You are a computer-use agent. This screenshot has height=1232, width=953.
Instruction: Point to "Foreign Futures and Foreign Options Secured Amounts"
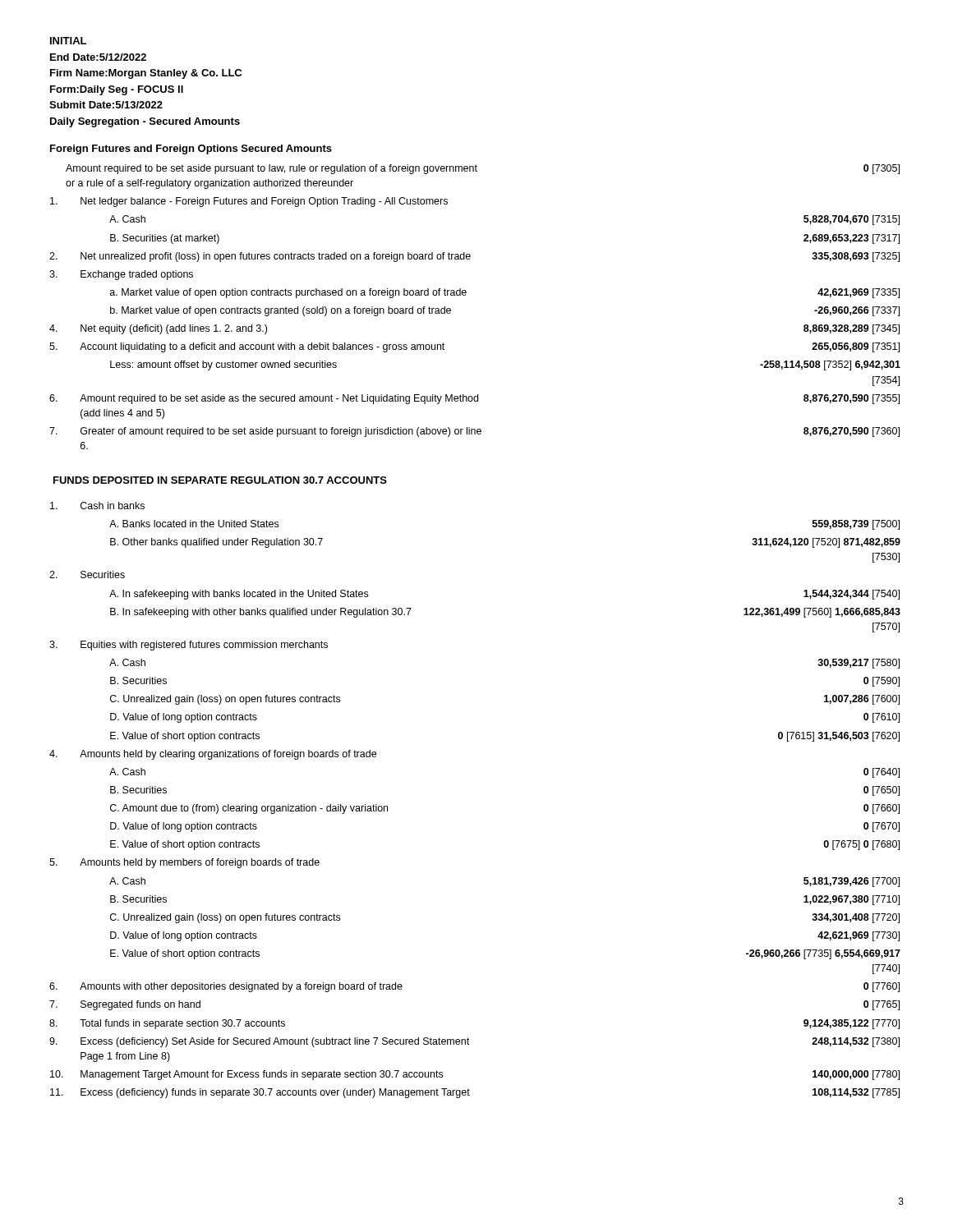point(191,148)
